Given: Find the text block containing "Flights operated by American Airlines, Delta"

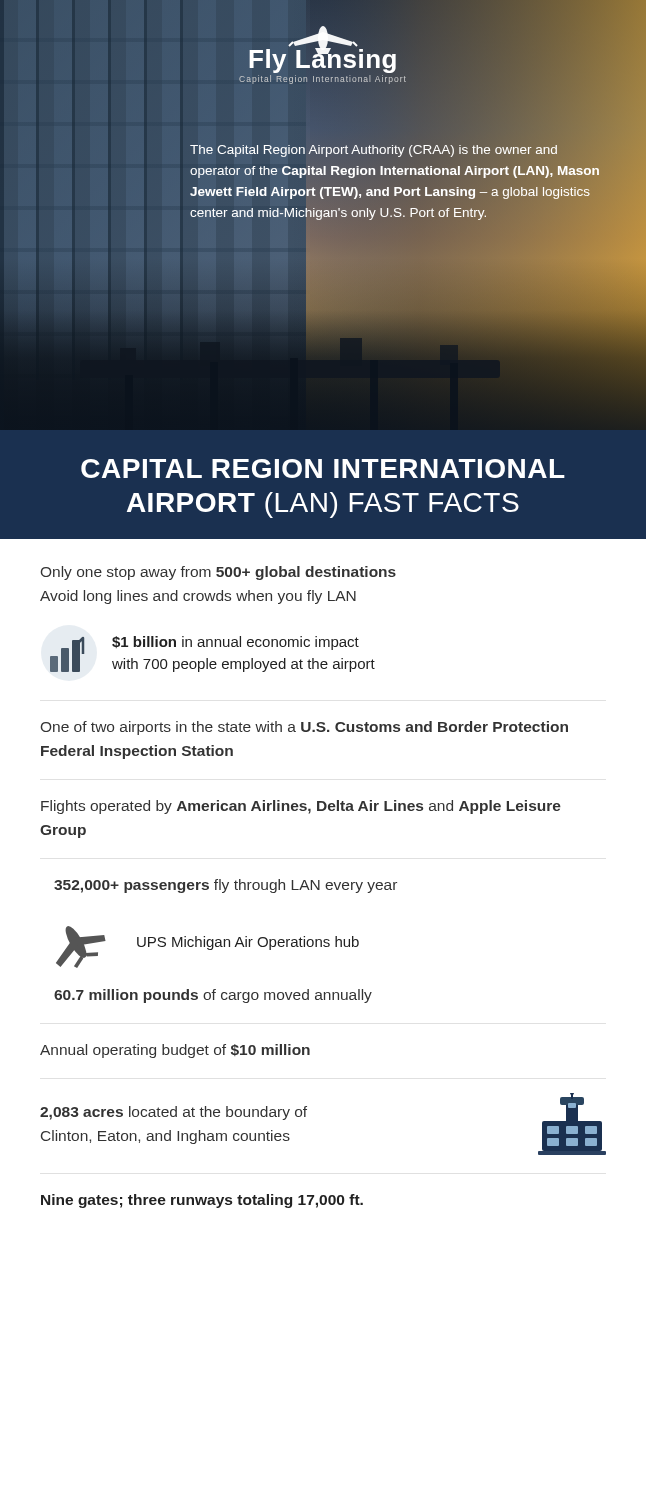Looking at the screenshot, I should (300, 818).
